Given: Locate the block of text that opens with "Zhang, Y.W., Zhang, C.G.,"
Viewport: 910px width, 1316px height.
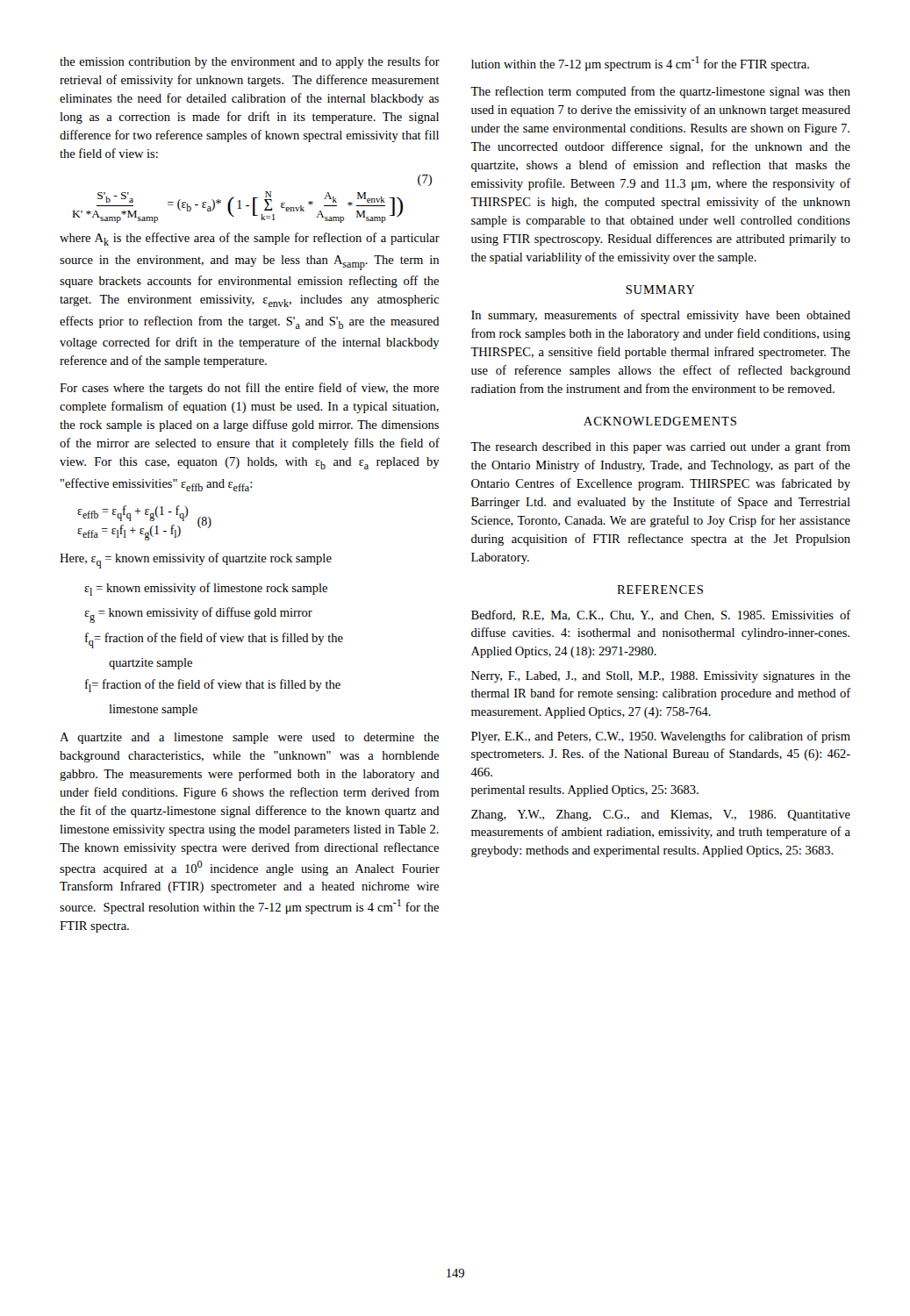Looking at the screenshot, I should click(661, 832).
